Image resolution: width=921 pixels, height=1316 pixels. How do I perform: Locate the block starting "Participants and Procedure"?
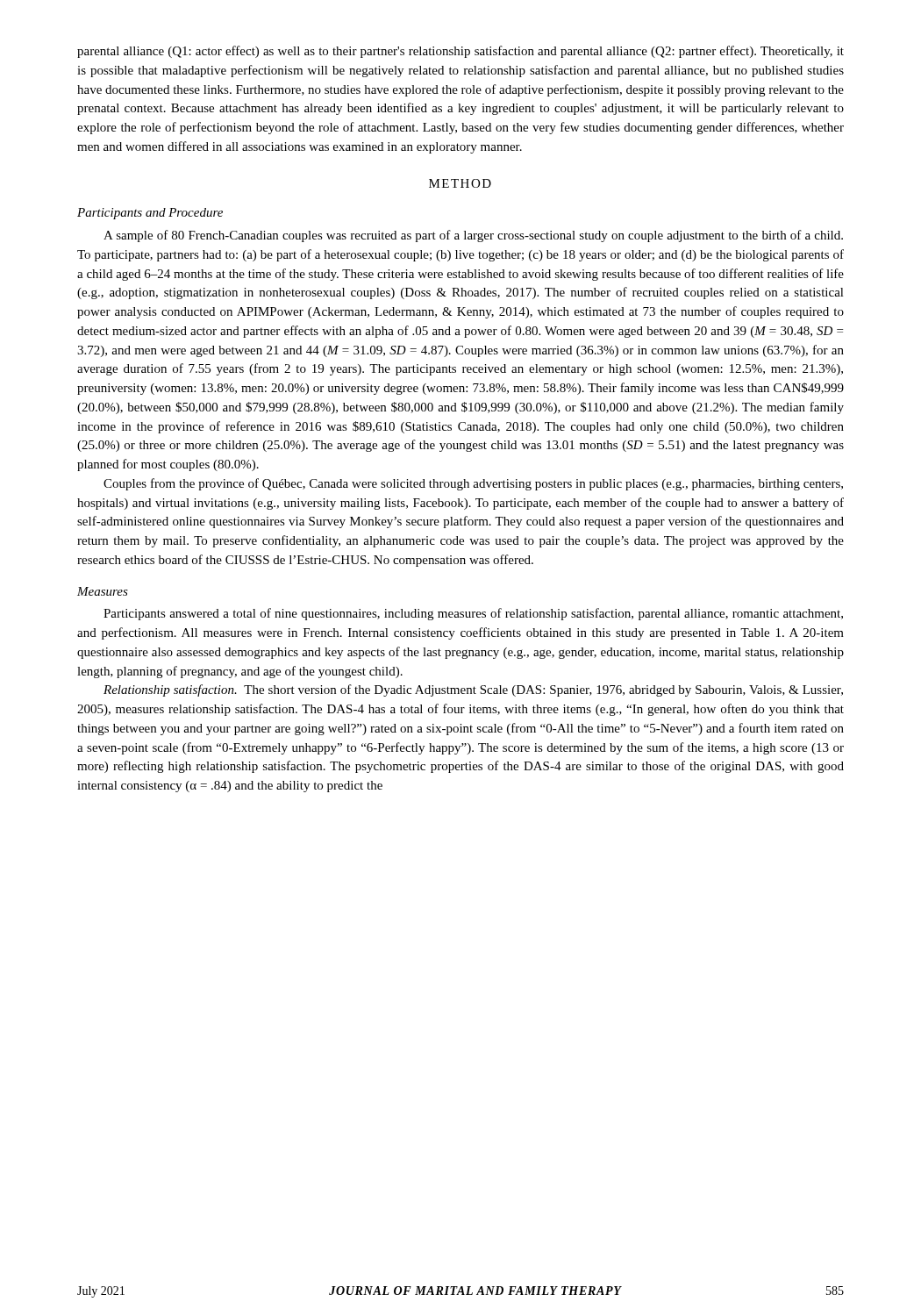tap(150, 213)
